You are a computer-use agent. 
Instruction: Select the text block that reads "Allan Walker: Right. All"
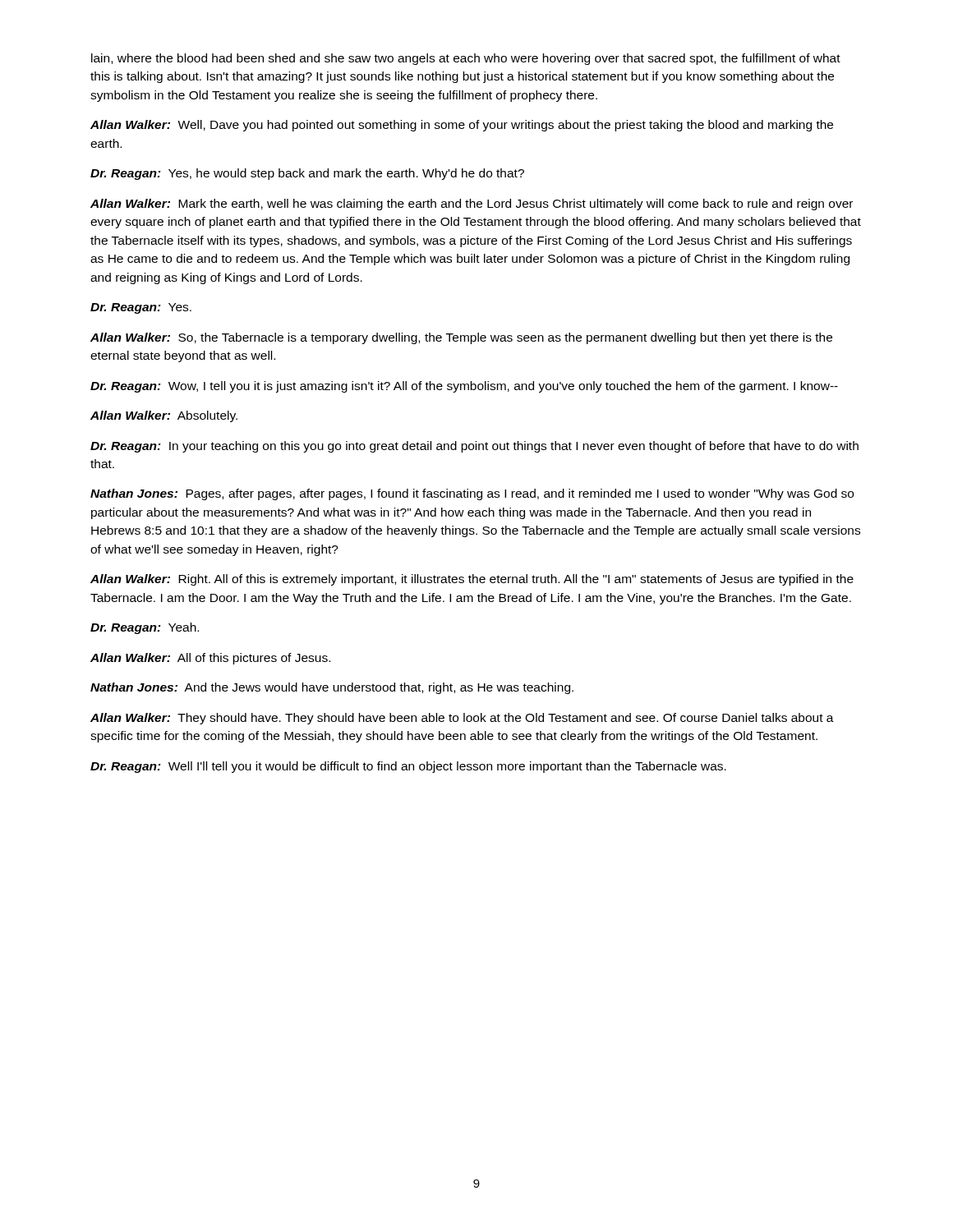tap(472, 588)
